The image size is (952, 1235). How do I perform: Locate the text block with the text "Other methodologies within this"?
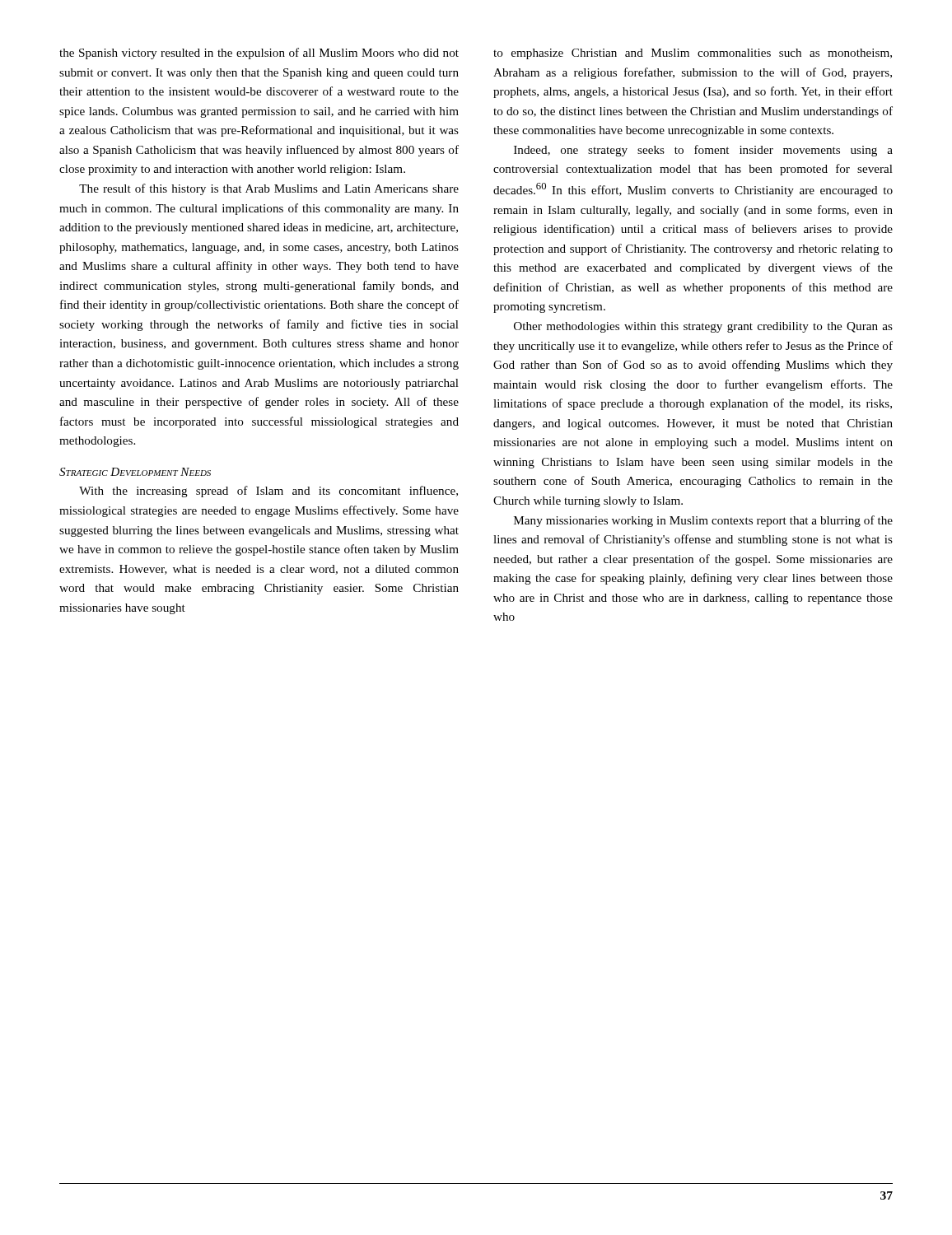point(693,413)
